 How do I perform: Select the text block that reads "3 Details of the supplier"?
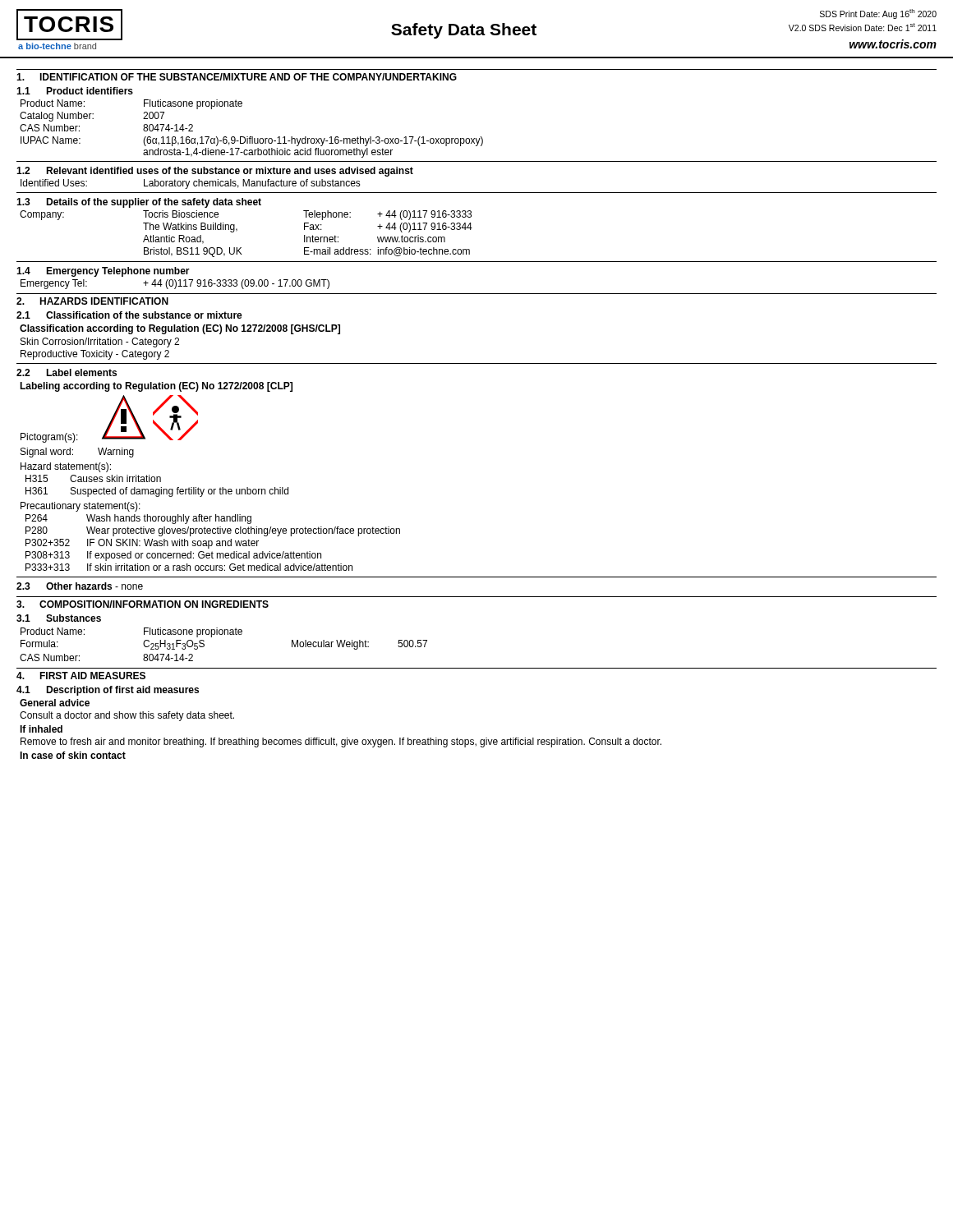click(x=476, y=227)
